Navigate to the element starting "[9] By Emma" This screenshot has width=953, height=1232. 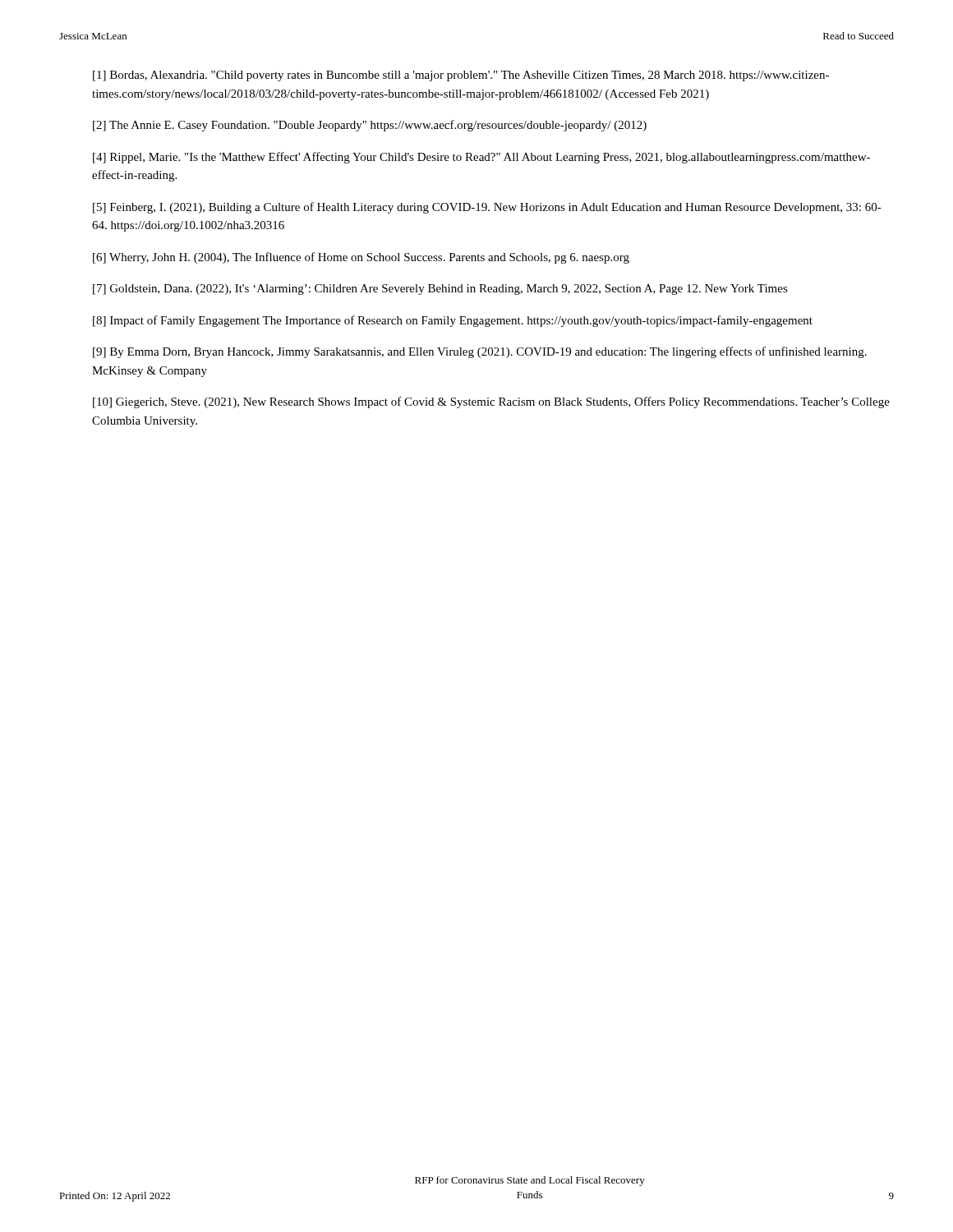(x=480, y=361)
